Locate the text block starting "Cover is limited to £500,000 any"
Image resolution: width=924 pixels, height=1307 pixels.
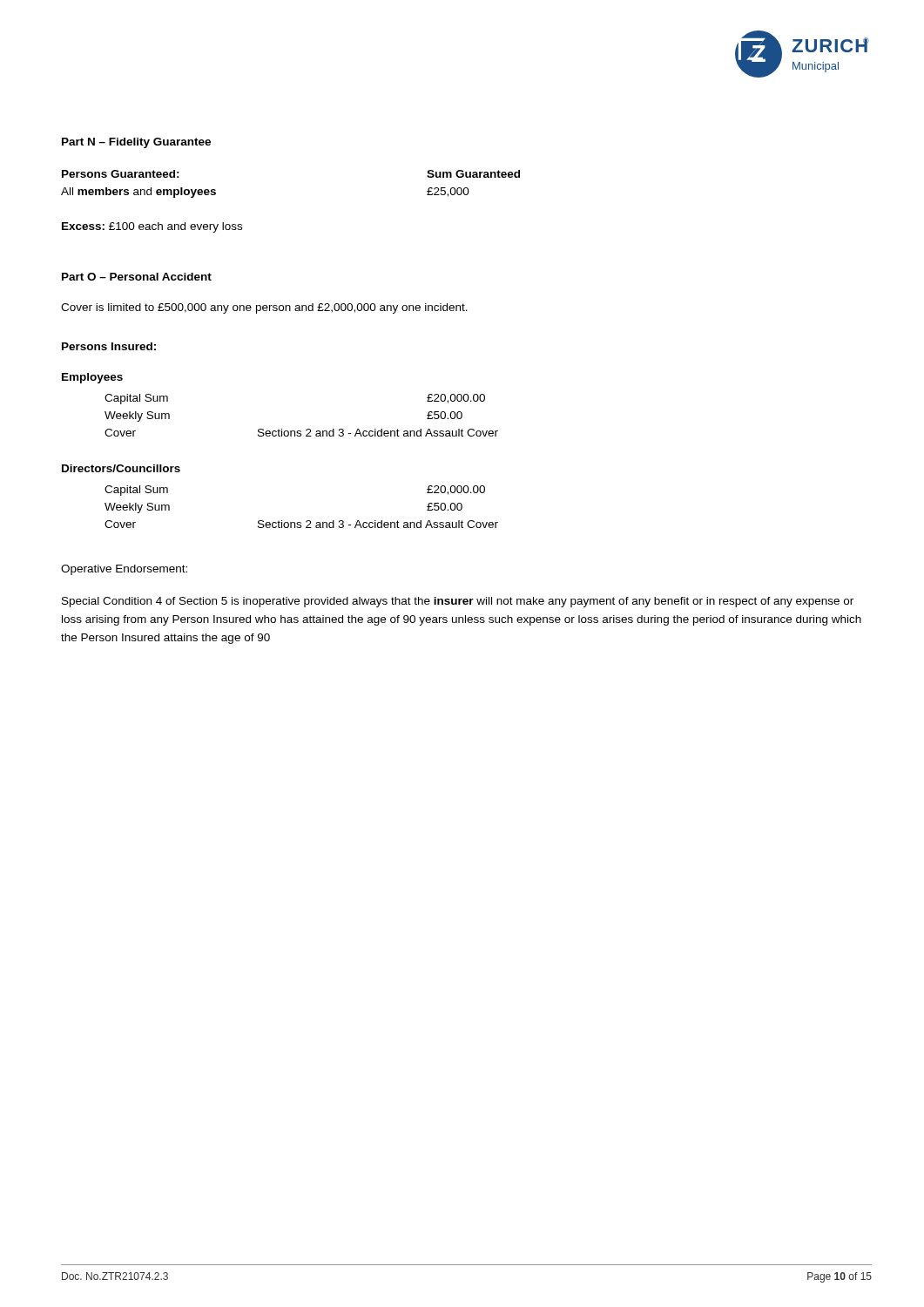point(265,307)
